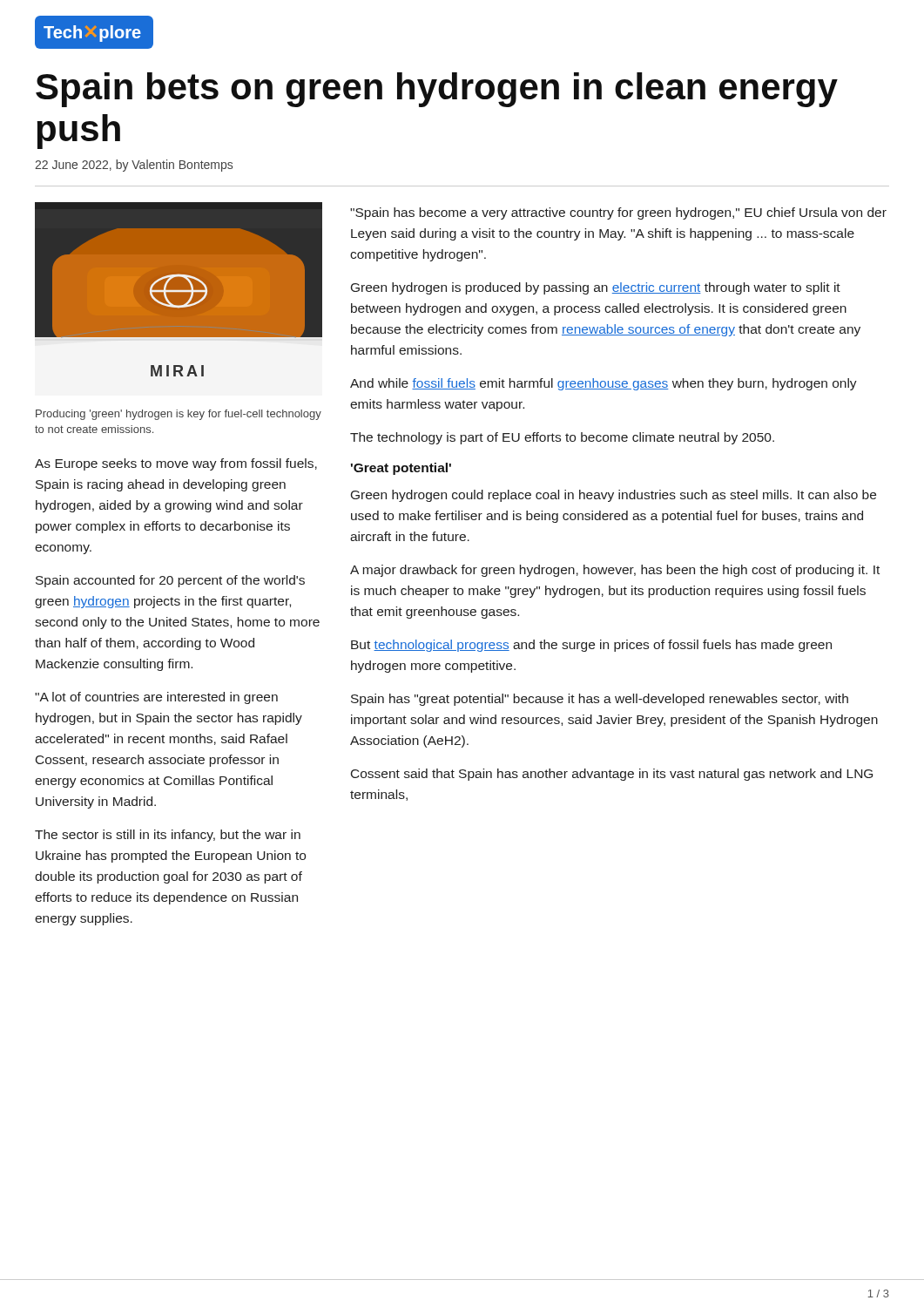Select the text block with the text ""Spain has become a very attractive"
This screenshot has height=1307, width=924.
point(620,325)
